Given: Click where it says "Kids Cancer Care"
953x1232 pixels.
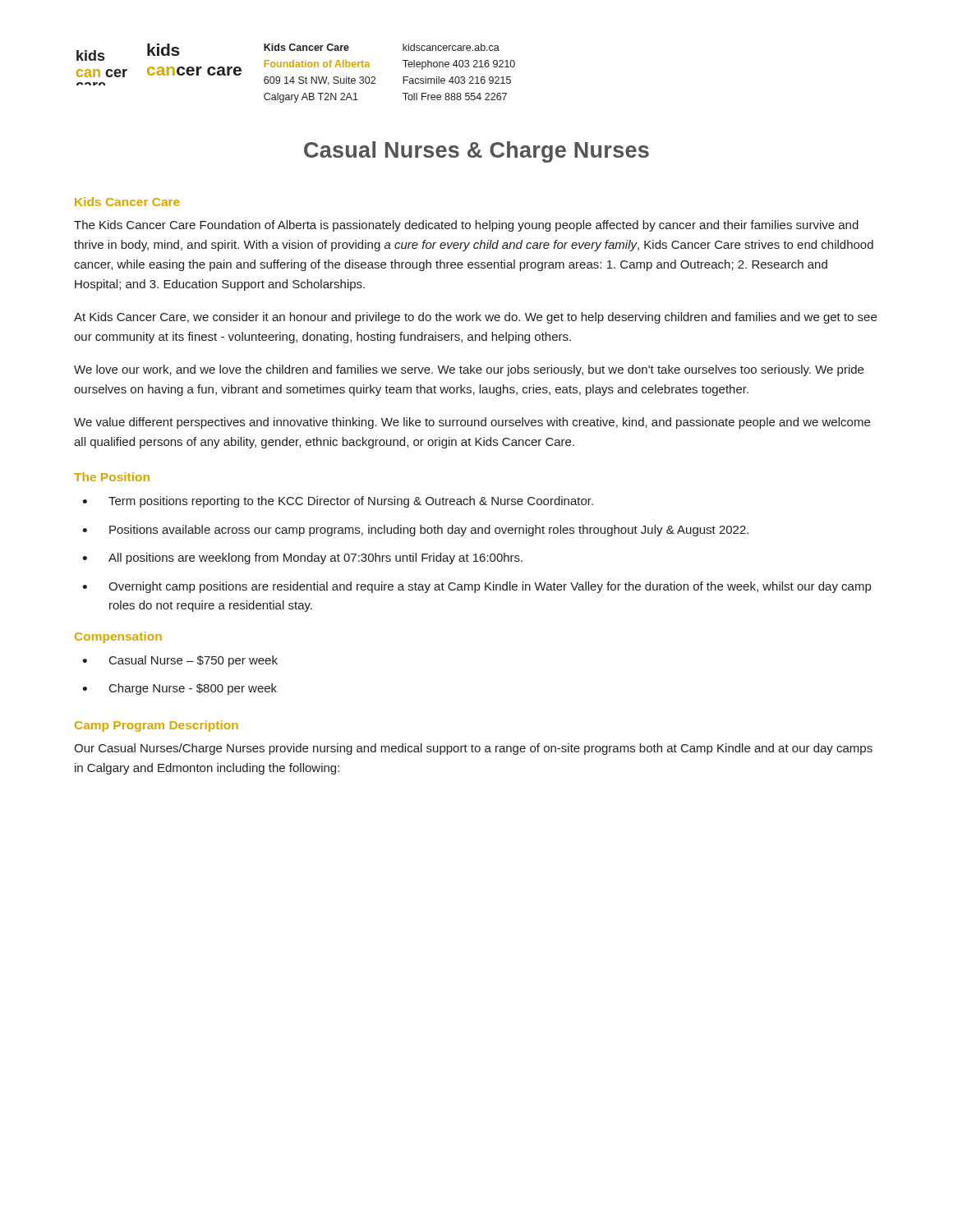Looking at the screenshot, I should 127,202.
